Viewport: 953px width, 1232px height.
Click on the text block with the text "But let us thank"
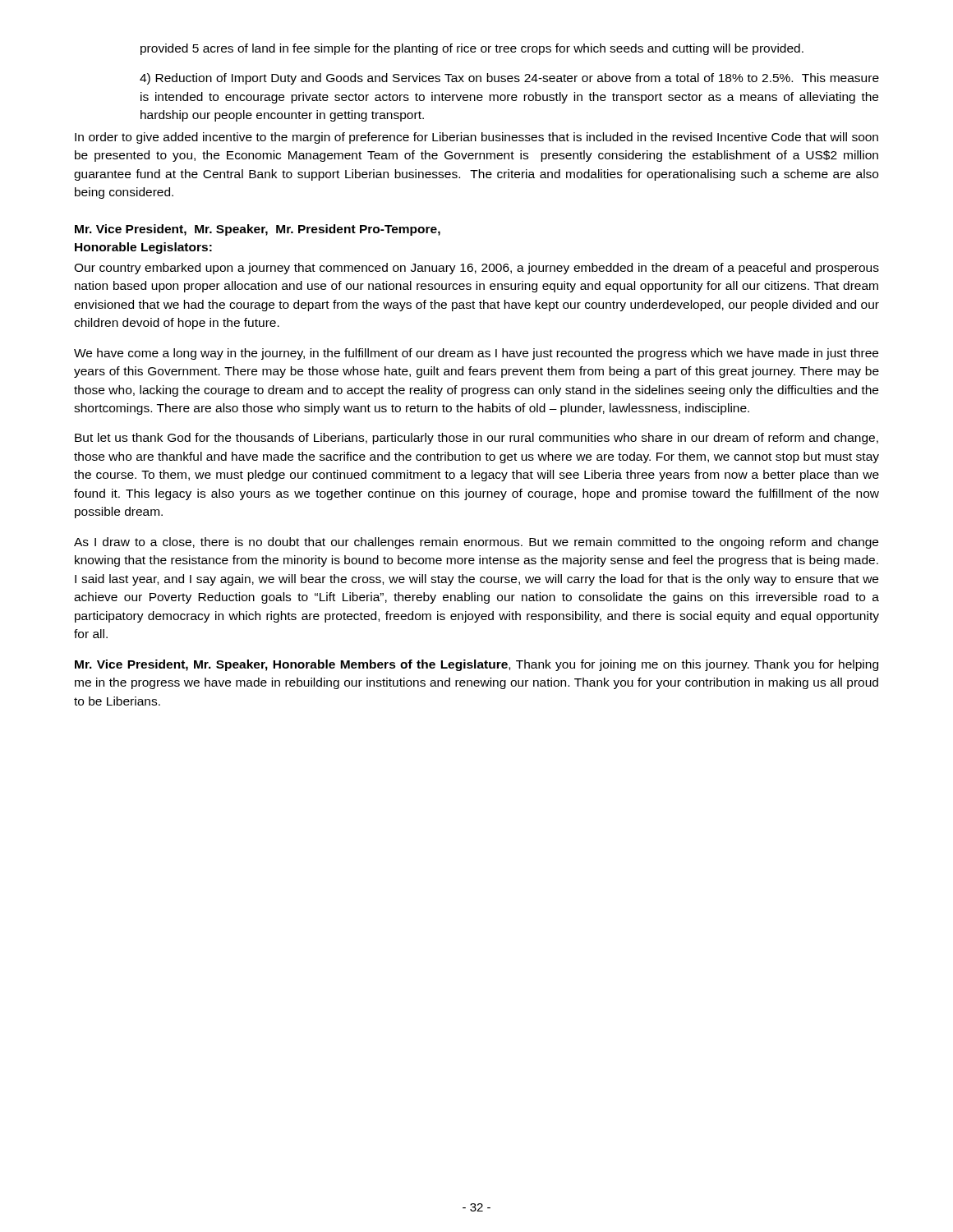(x=476, y=475)
